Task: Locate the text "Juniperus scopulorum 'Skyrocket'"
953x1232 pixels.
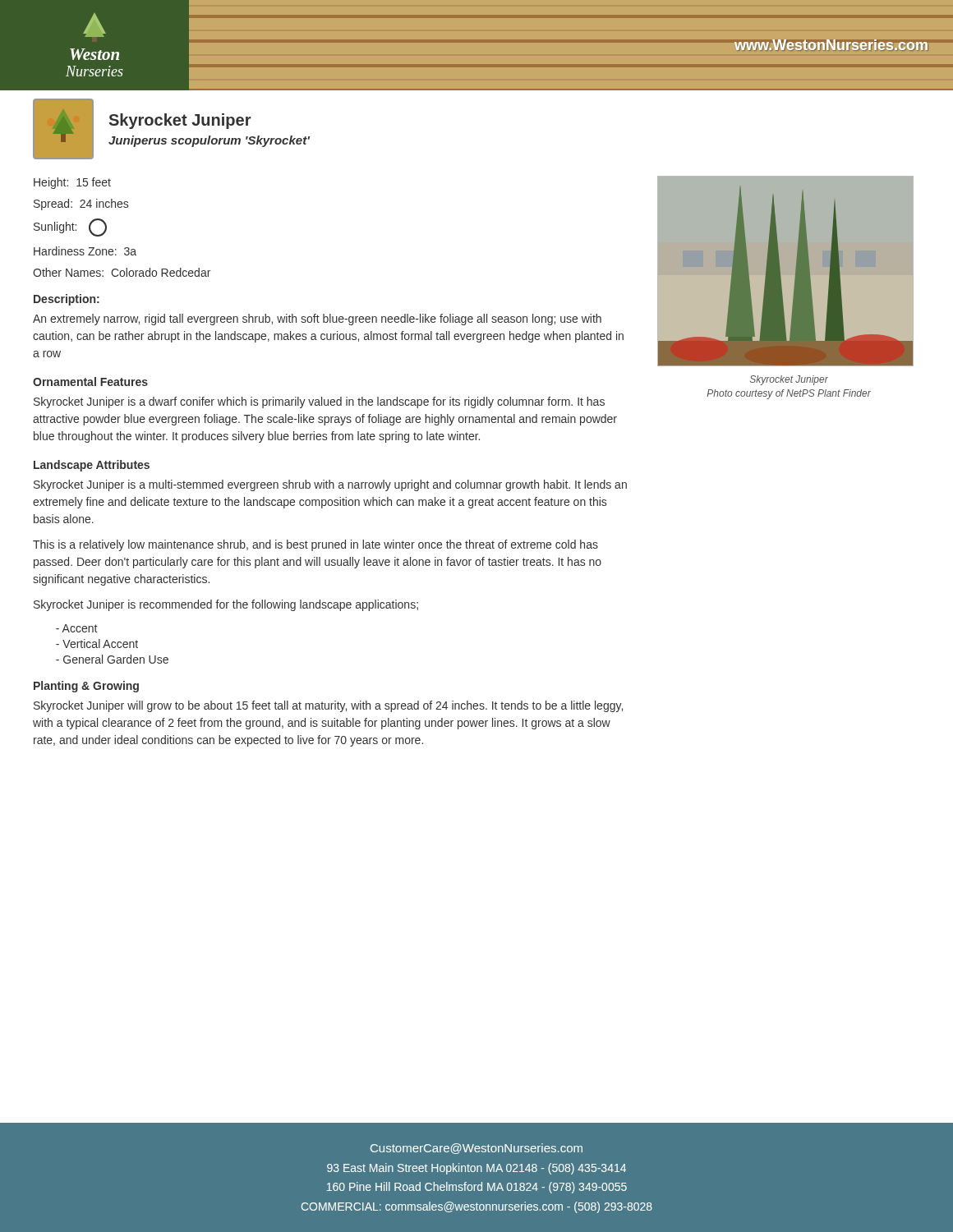Action: (209, 140)
